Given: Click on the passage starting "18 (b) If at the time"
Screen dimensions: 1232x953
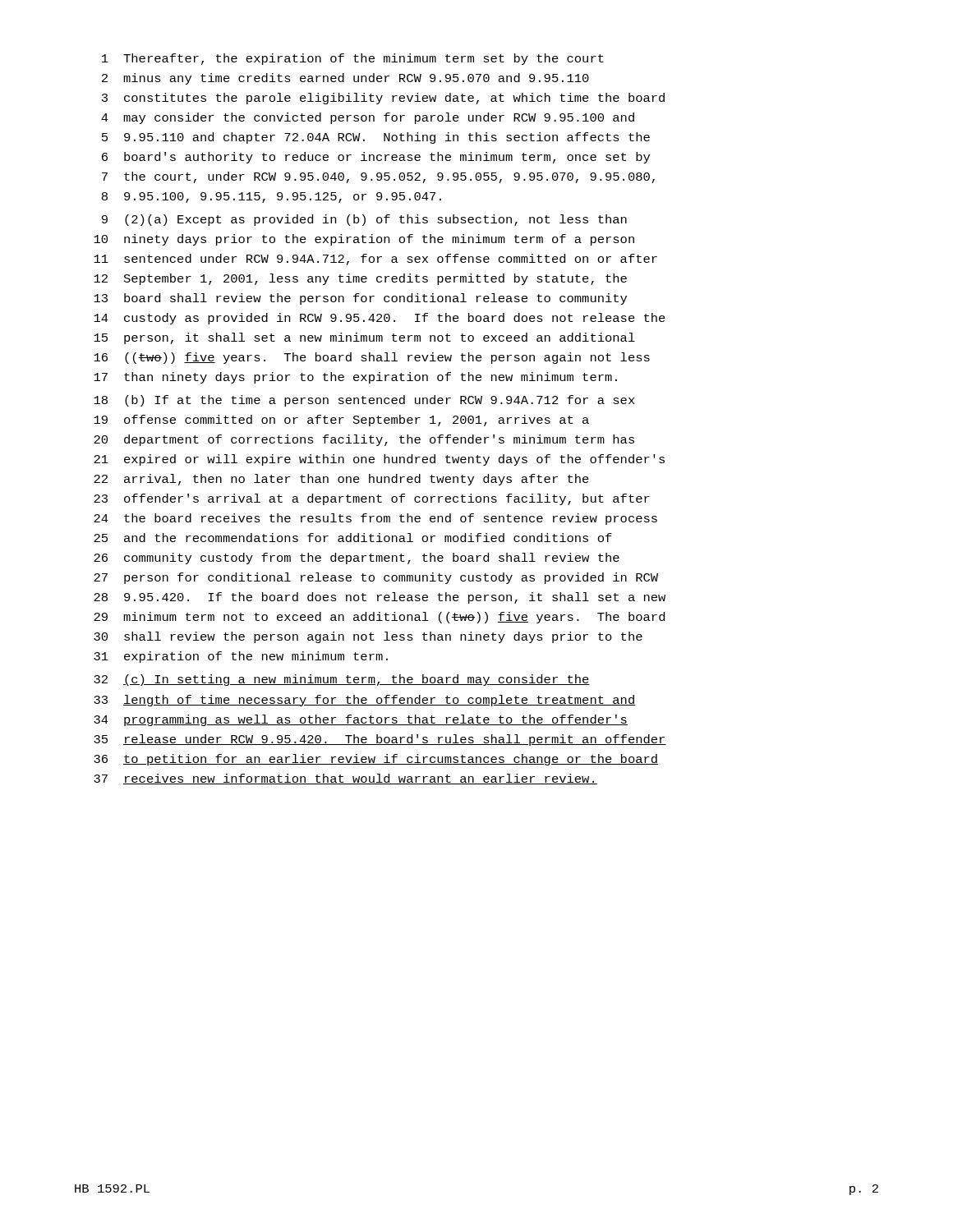Looking at the screenshot, I should [476, 529].
